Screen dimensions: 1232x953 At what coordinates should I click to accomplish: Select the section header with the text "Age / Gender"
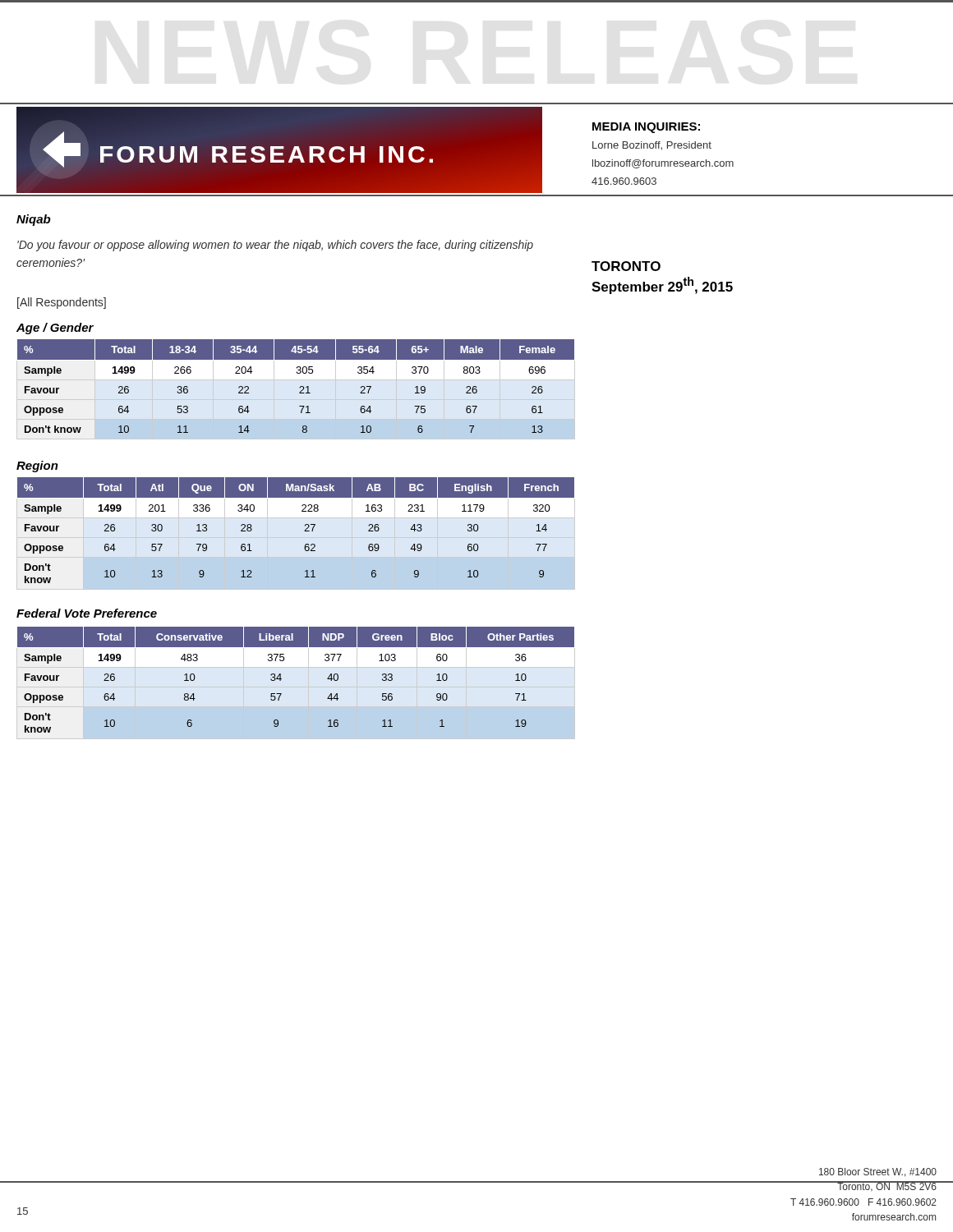(x=55, y=327)
